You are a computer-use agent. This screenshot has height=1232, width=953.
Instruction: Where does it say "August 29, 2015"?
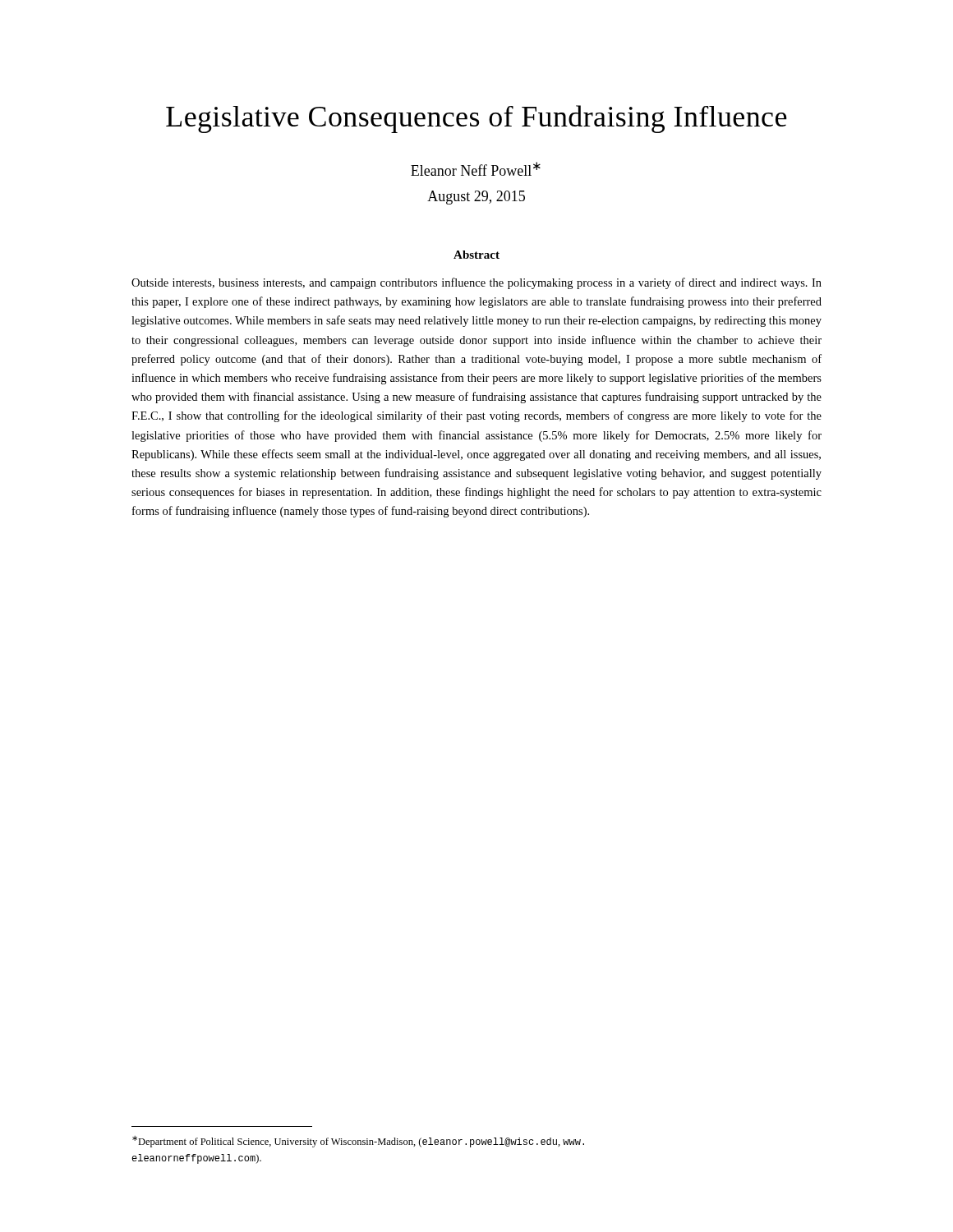[x=476, y=197]
